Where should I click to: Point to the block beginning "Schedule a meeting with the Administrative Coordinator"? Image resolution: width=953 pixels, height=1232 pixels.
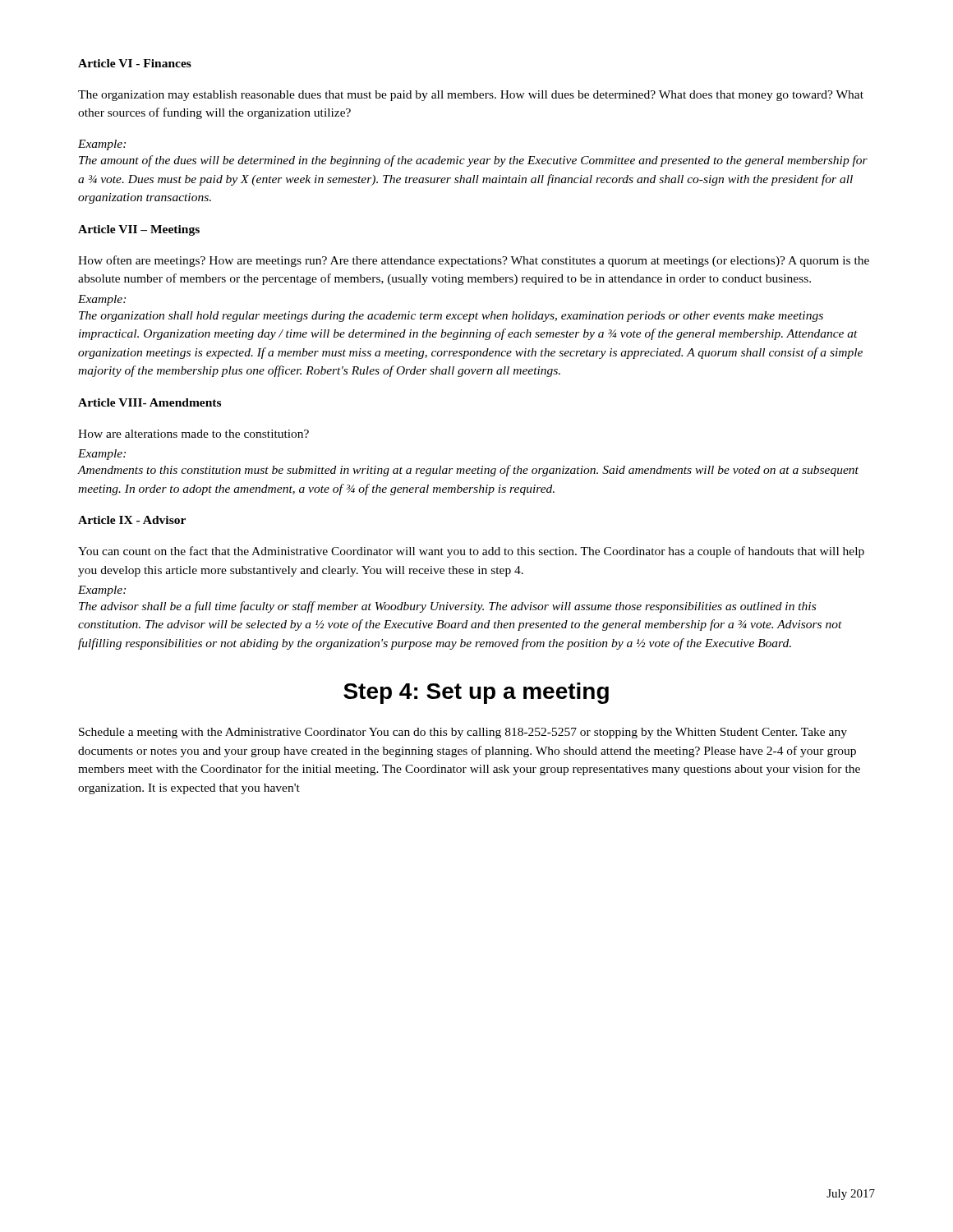click(x=476, y=760)
